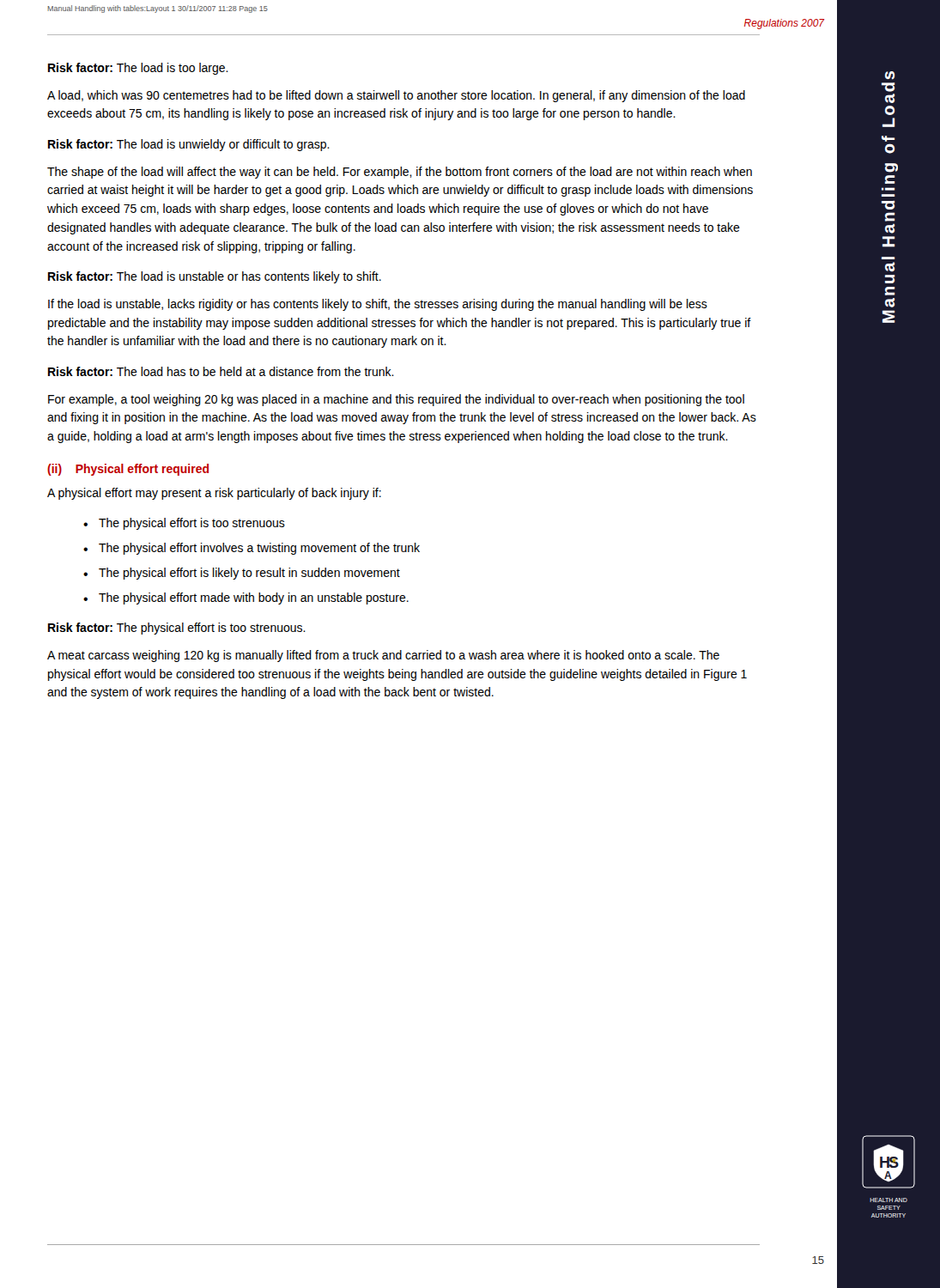Viewport: 940px width, 1288px height.
Task: Select the block starting "The physical effort is too strenuous"
Action: click(x=192, y=523)
